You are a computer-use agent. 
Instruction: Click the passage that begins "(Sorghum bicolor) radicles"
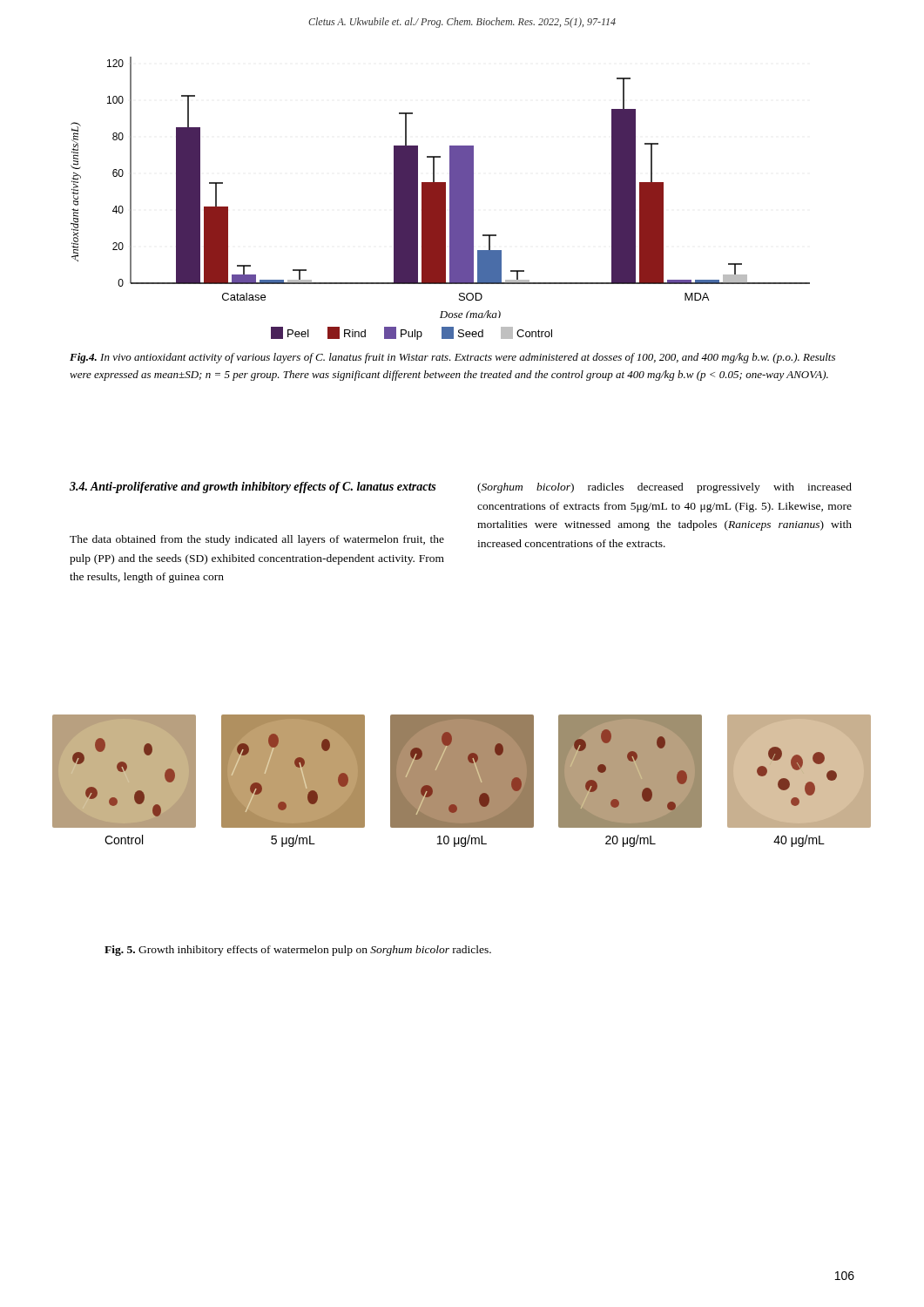pyautogui.click(x=664, y=515)
